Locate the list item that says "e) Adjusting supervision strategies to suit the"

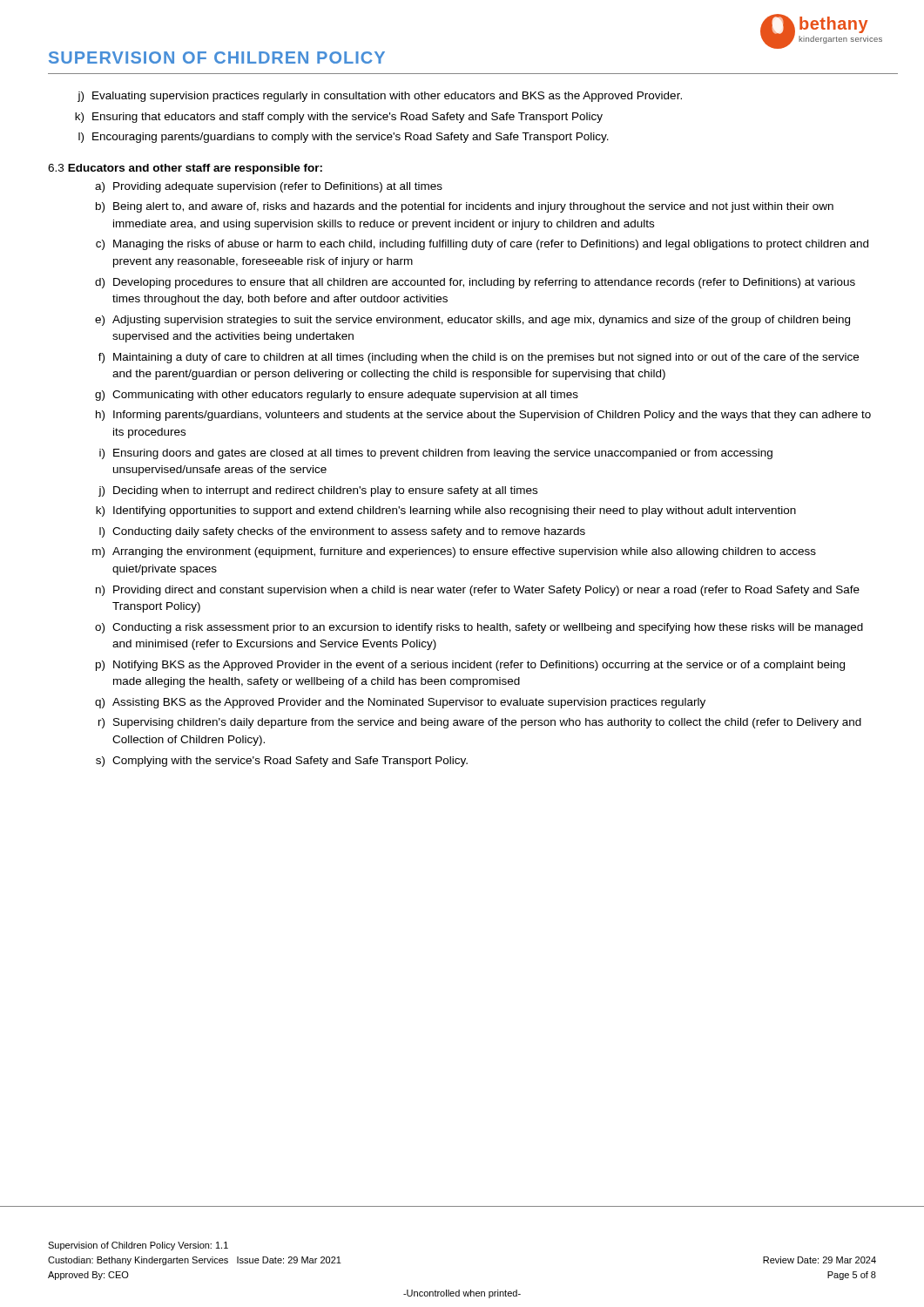472,328
